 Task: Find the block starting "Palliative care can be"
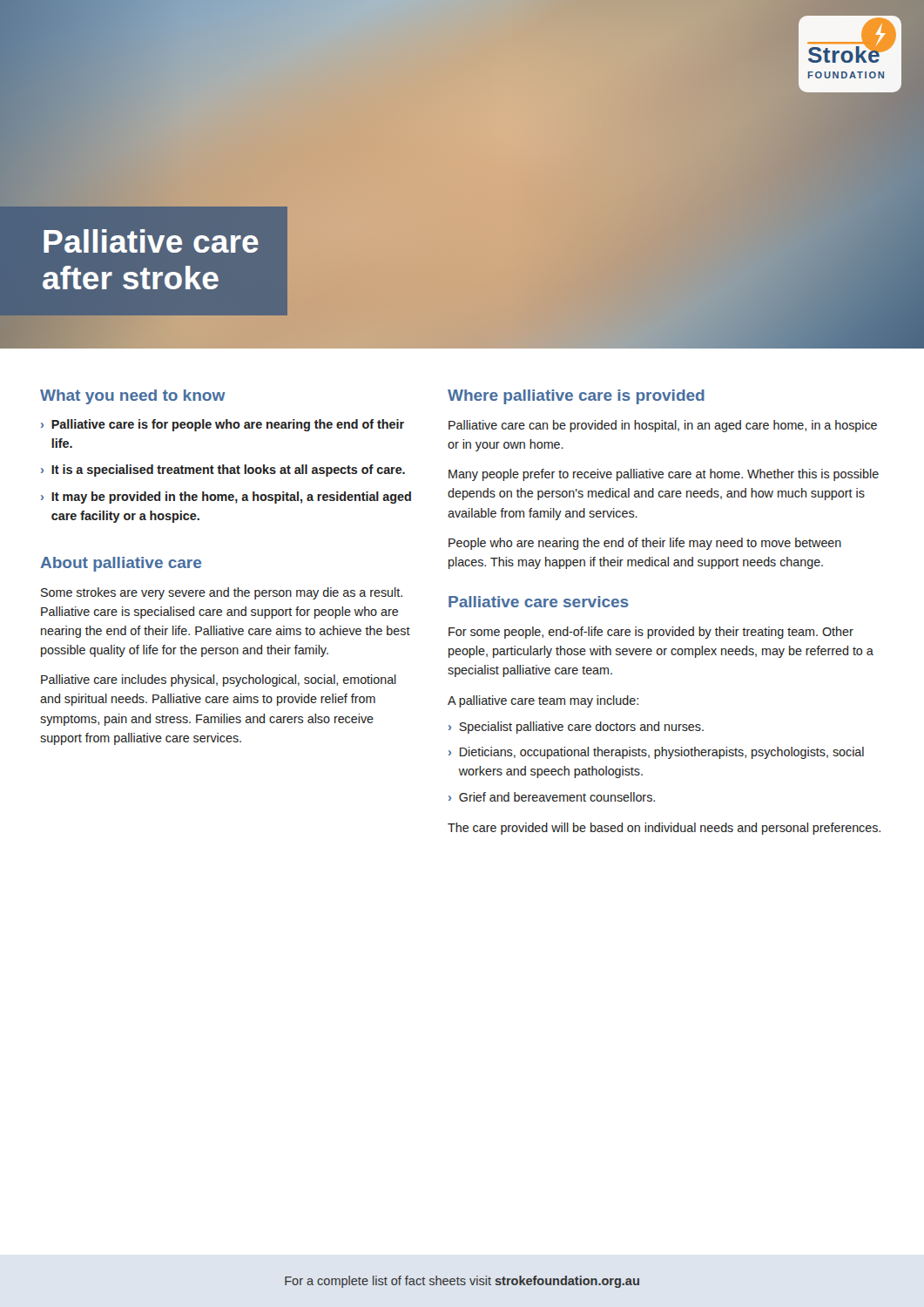pyautogui.click(x=663, y=435)
